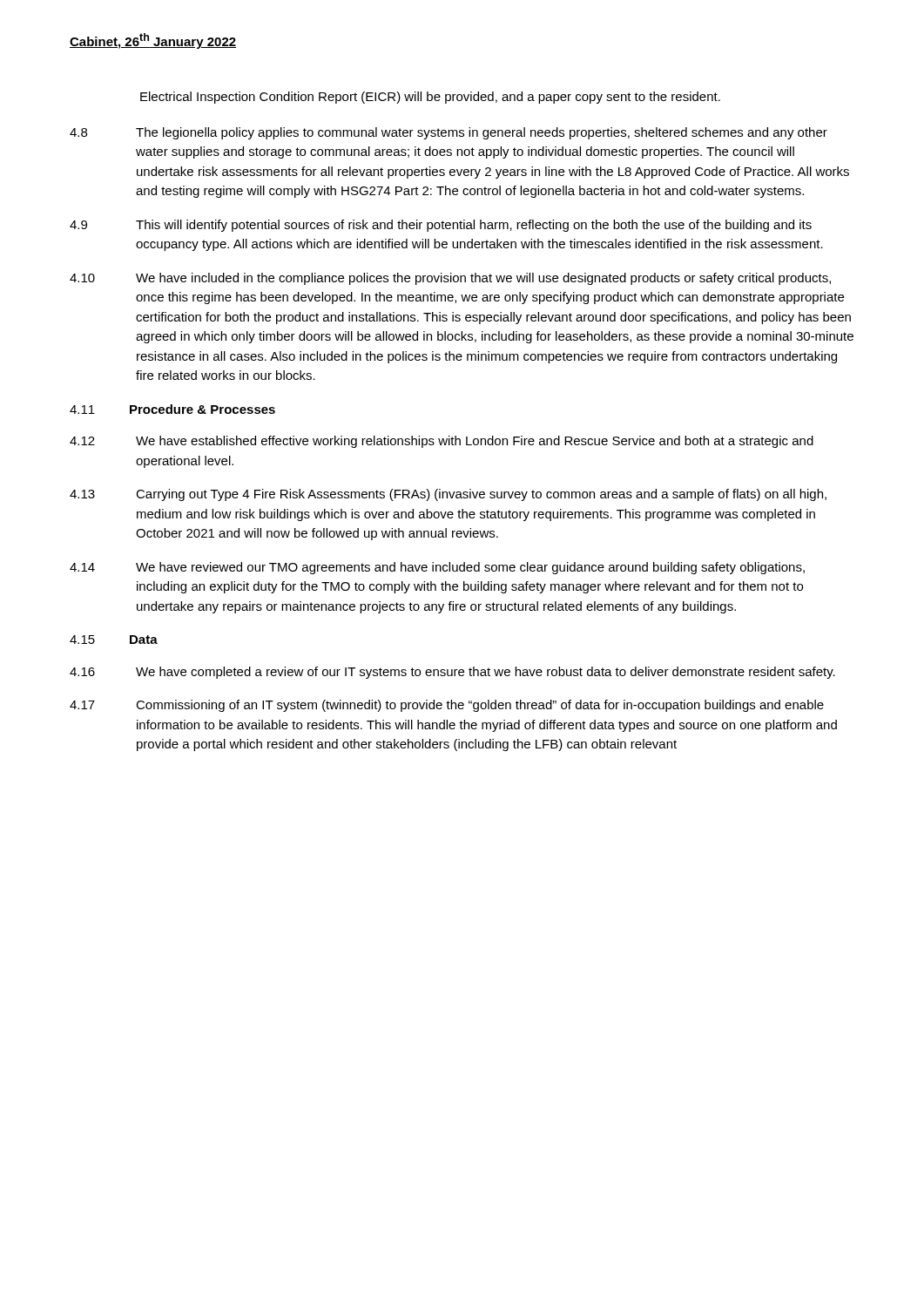Point to the text block starting "4.12 We have established"
This screenshot has width=924, height=1307.
pyautogui.click(x=462, y=451)
